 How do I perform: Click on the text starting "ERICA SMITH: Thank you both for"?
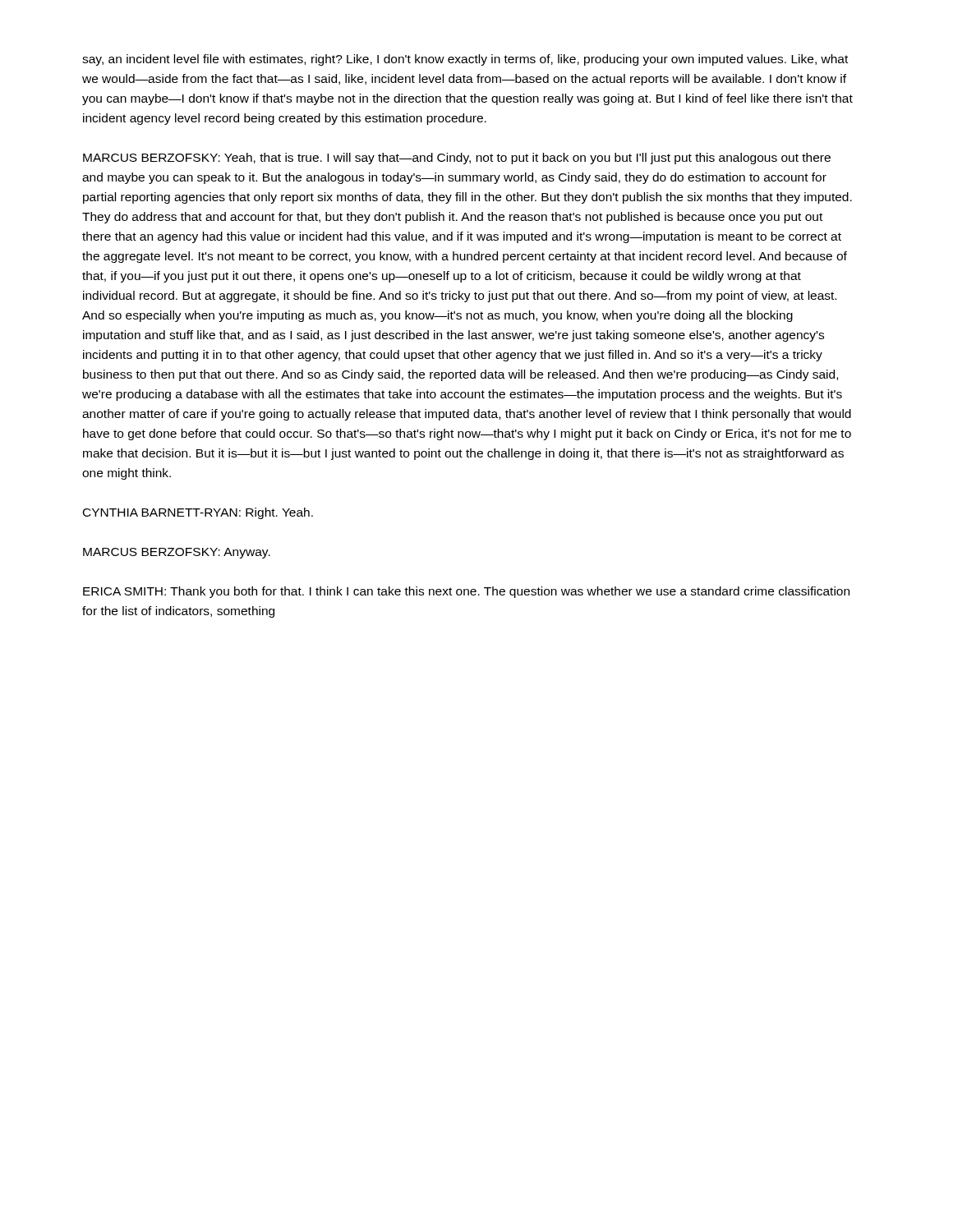coord(466,601)
